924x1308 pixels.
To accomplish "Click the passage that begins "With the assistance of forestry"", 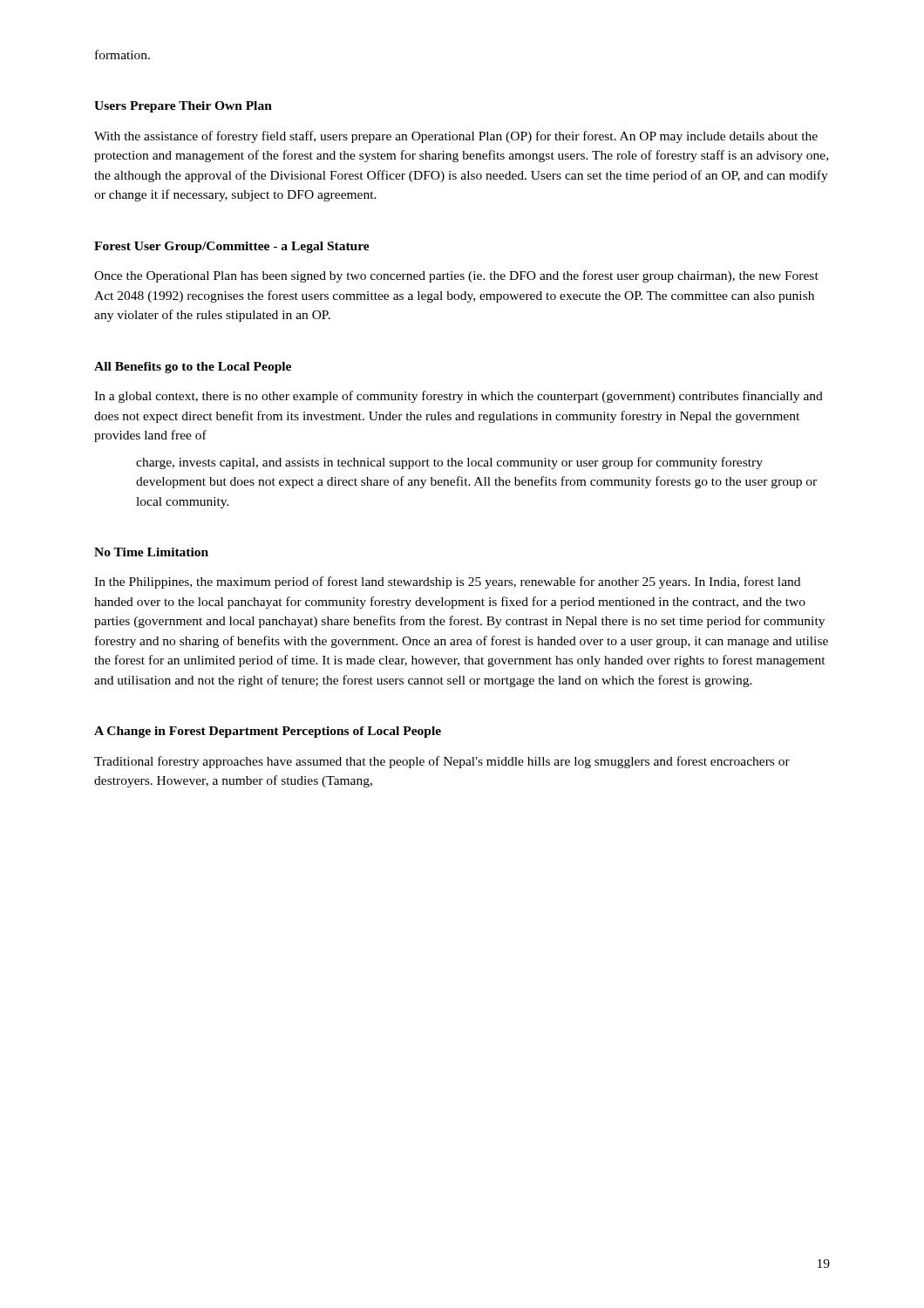I will (x=462, y=166).
